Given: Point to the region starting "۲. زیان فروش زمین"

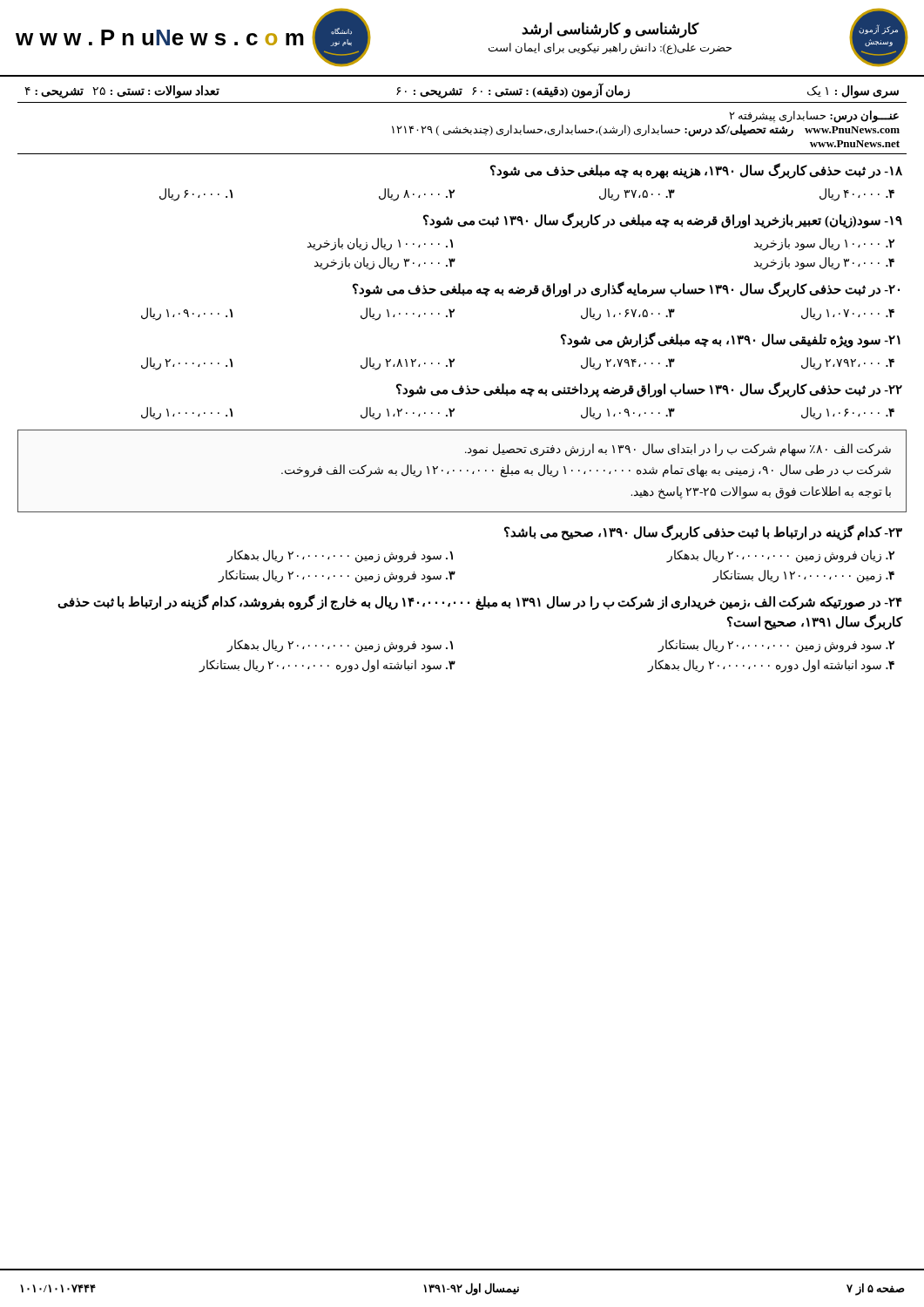Looking at the screenshot, I should pos(781,555).
